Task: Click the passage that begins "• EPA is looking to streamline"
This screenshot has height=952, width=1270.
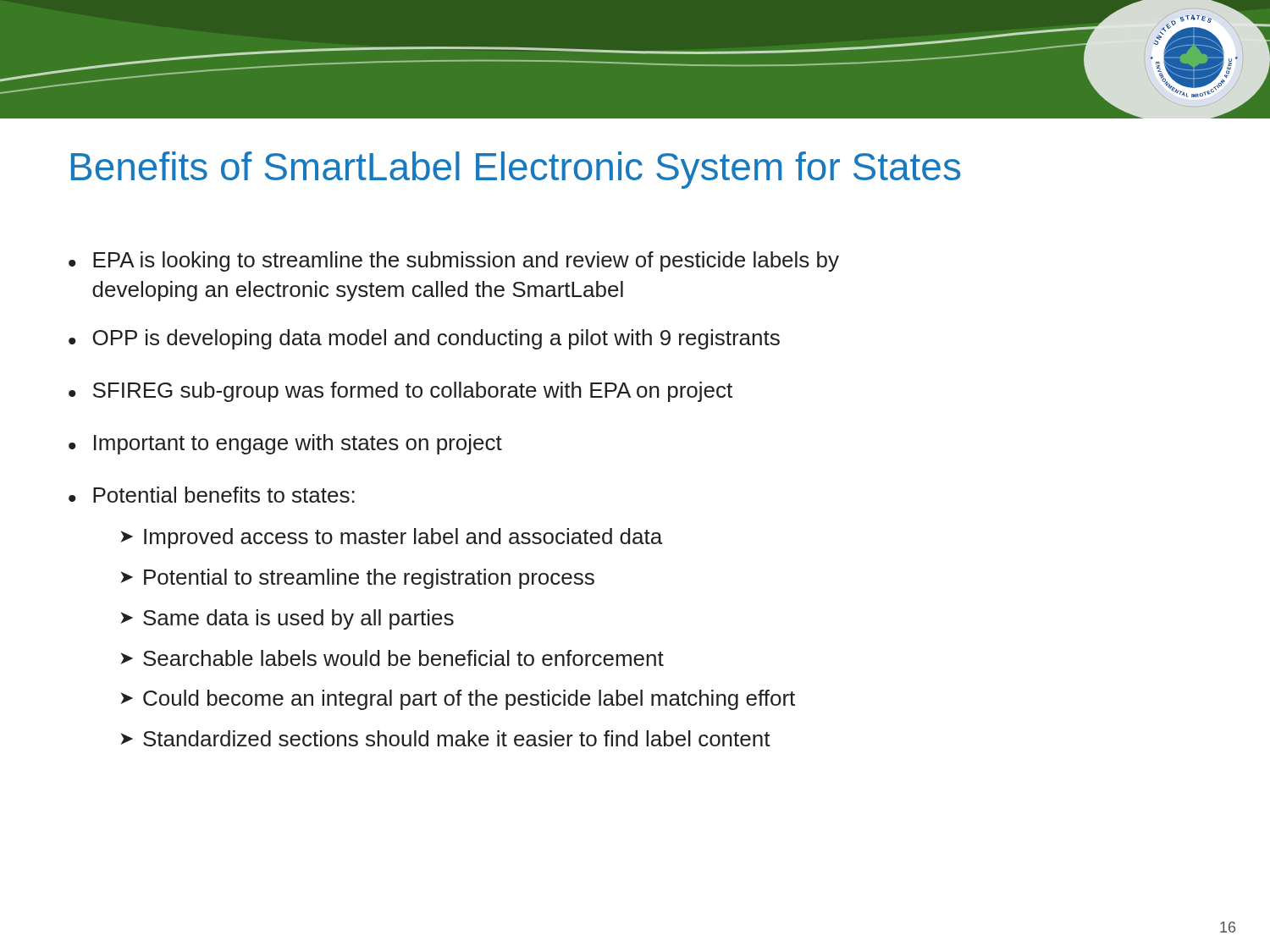Action: [635, 275]
